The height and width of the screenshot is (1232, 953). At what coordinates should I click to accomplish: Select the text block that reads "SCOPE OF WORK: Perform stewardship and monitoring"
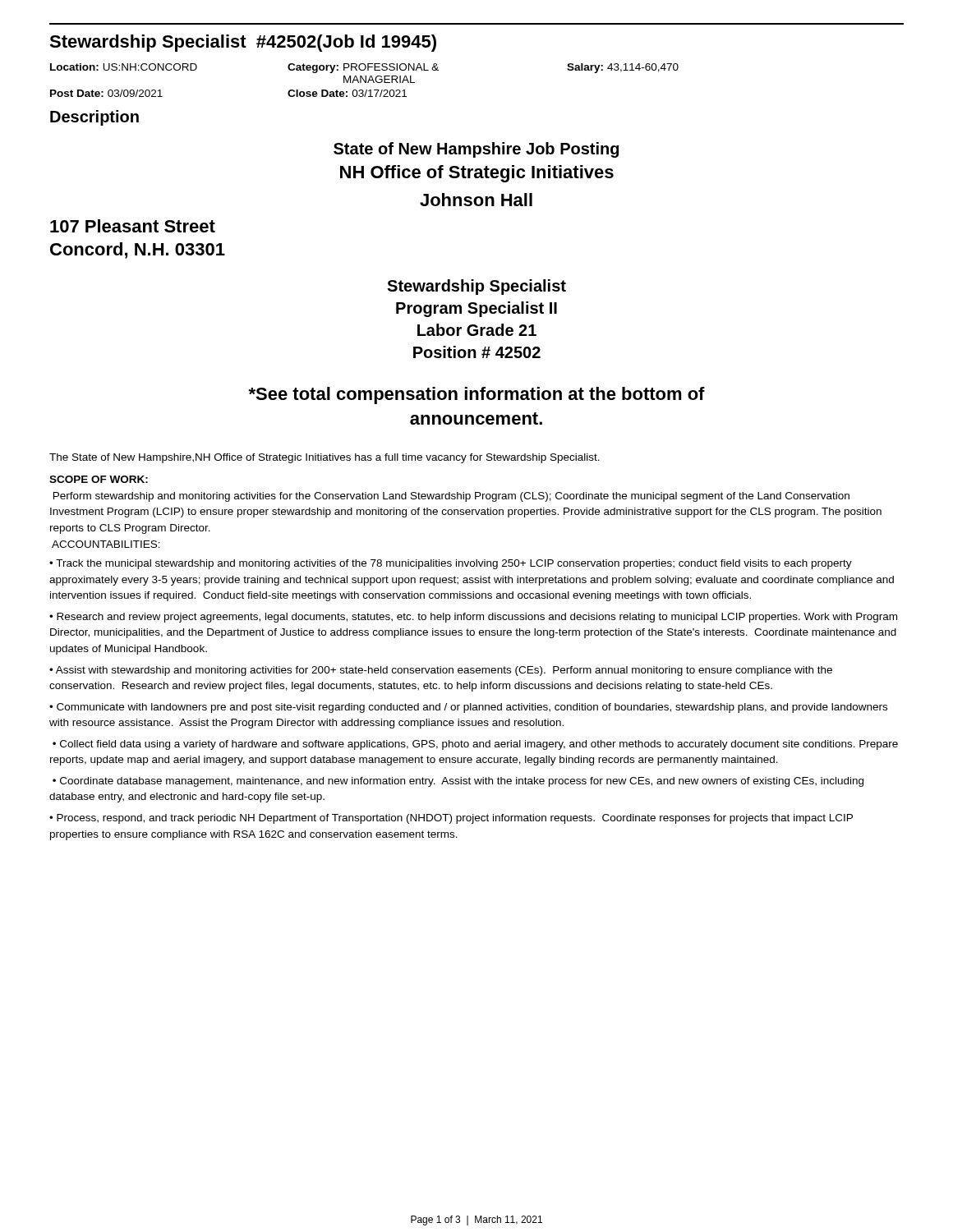pos(466,512)
